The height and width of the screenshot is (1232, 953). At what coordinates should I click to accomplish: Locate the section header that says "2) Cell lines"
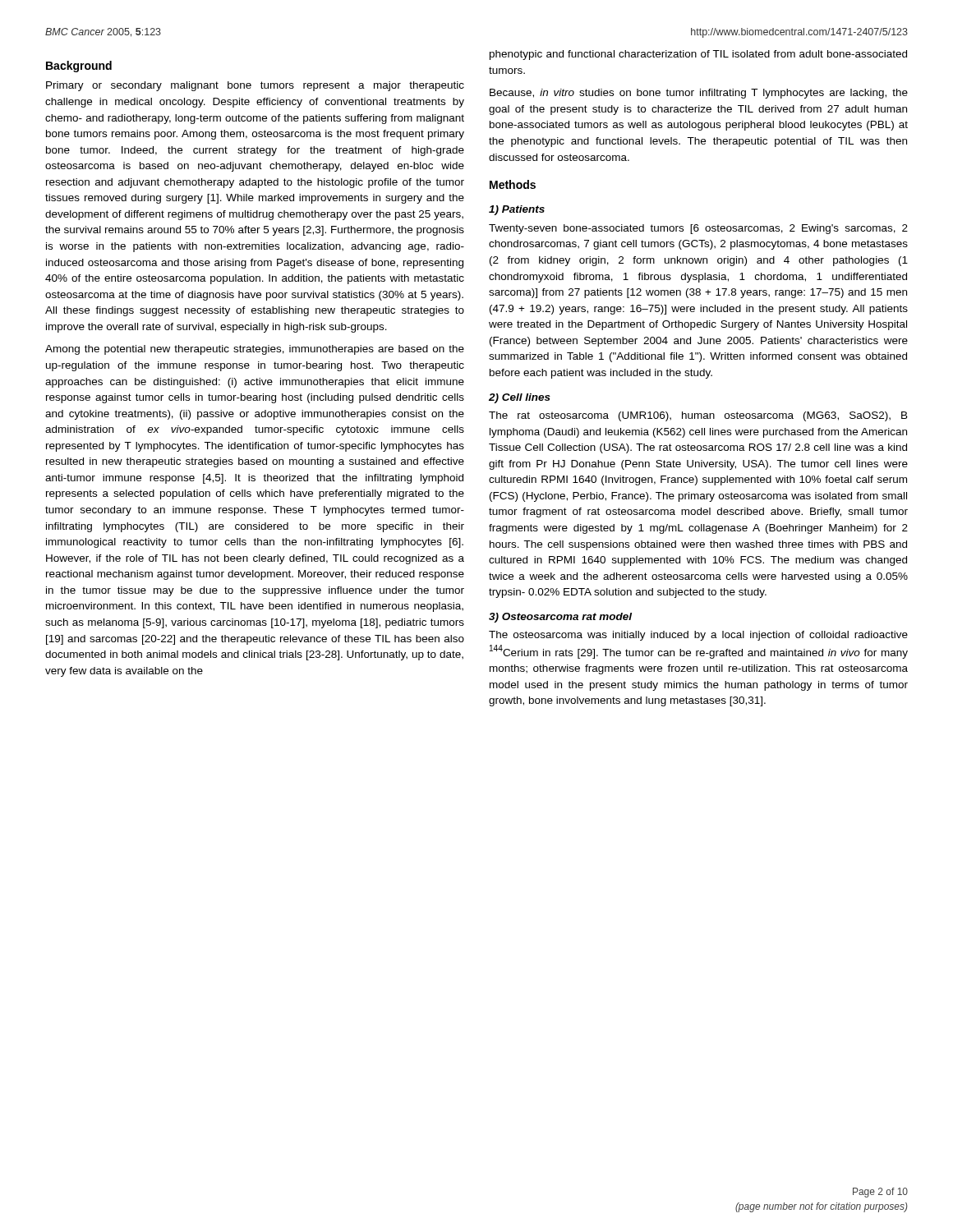pos(520,397)
